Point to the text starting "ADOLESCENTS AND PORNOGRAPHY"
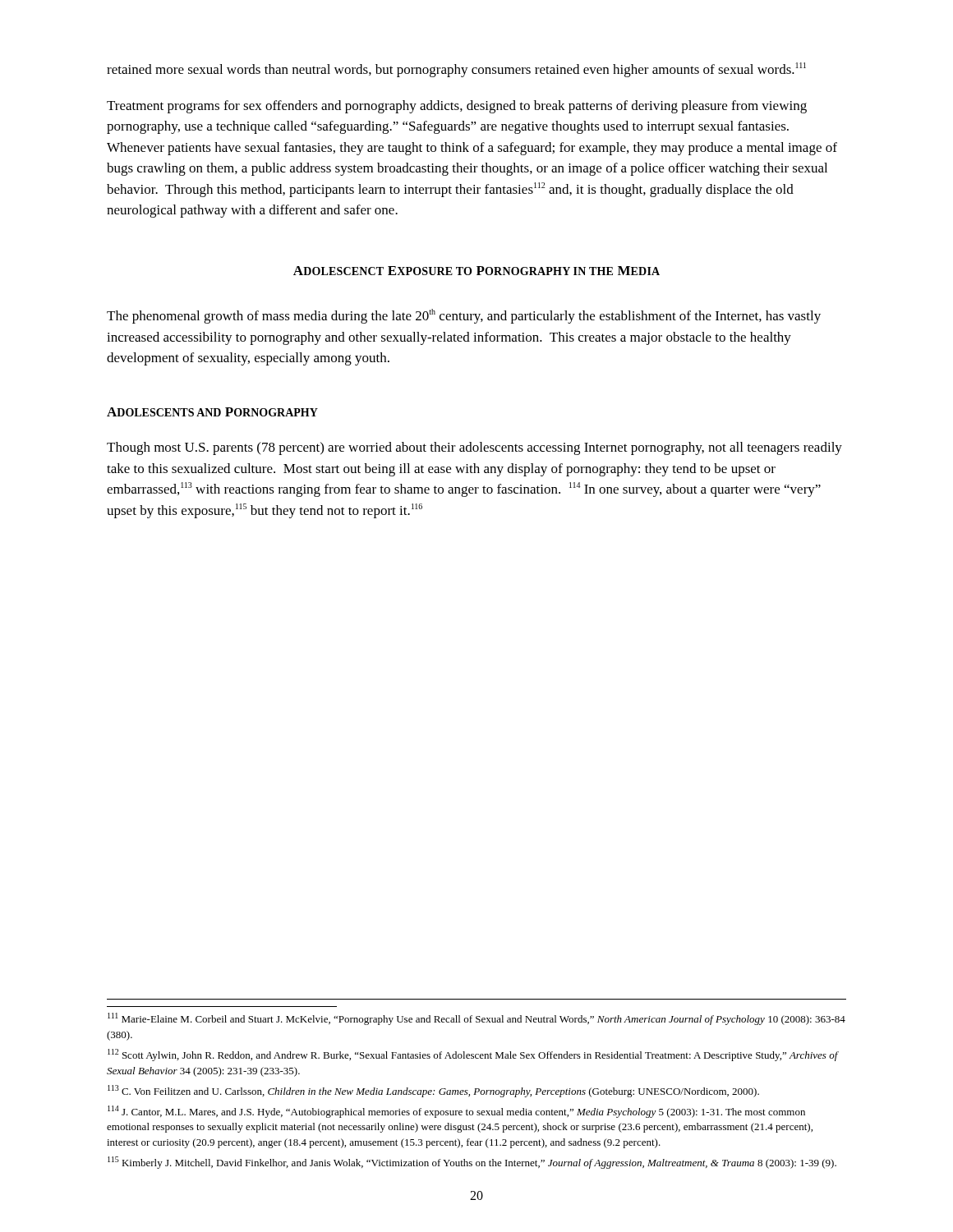The image size is (953, 1232). [212, 411]
